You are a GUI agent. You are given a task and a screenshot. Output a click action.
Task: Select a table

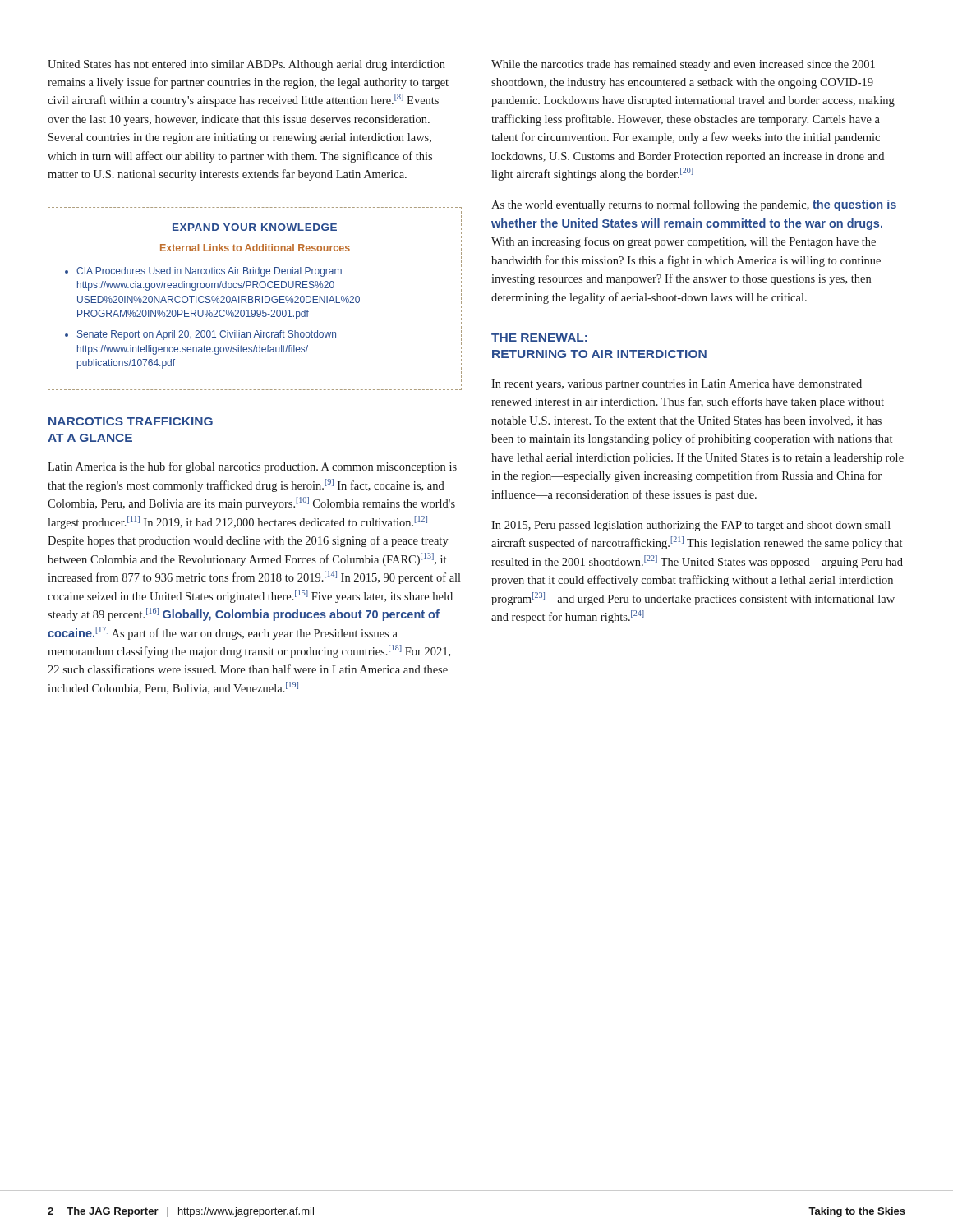pyautogui.click(x=255, y=298)
